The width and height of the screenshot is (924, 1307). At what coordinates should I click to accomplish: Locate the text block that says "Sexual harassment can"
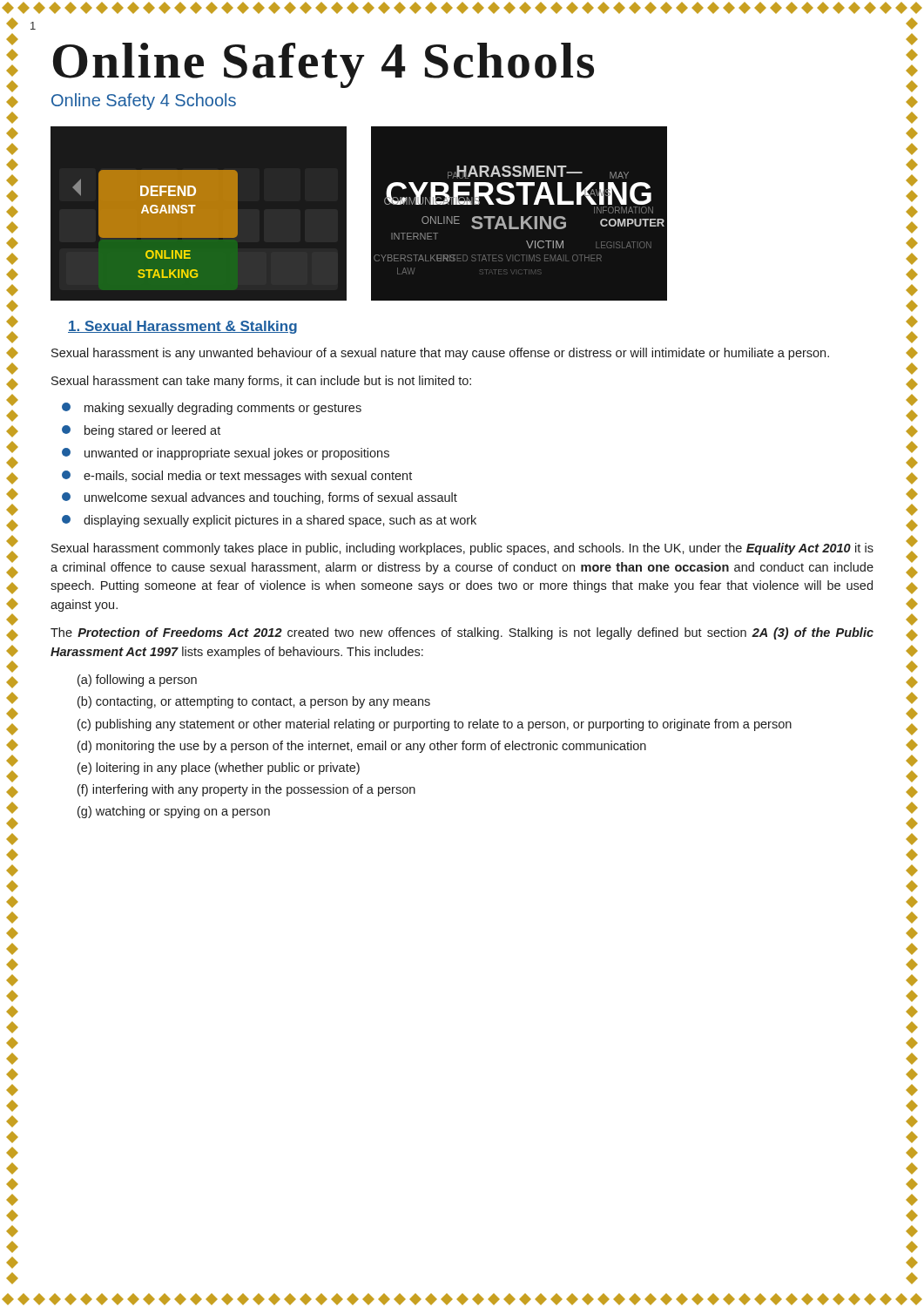click(261, 380)
